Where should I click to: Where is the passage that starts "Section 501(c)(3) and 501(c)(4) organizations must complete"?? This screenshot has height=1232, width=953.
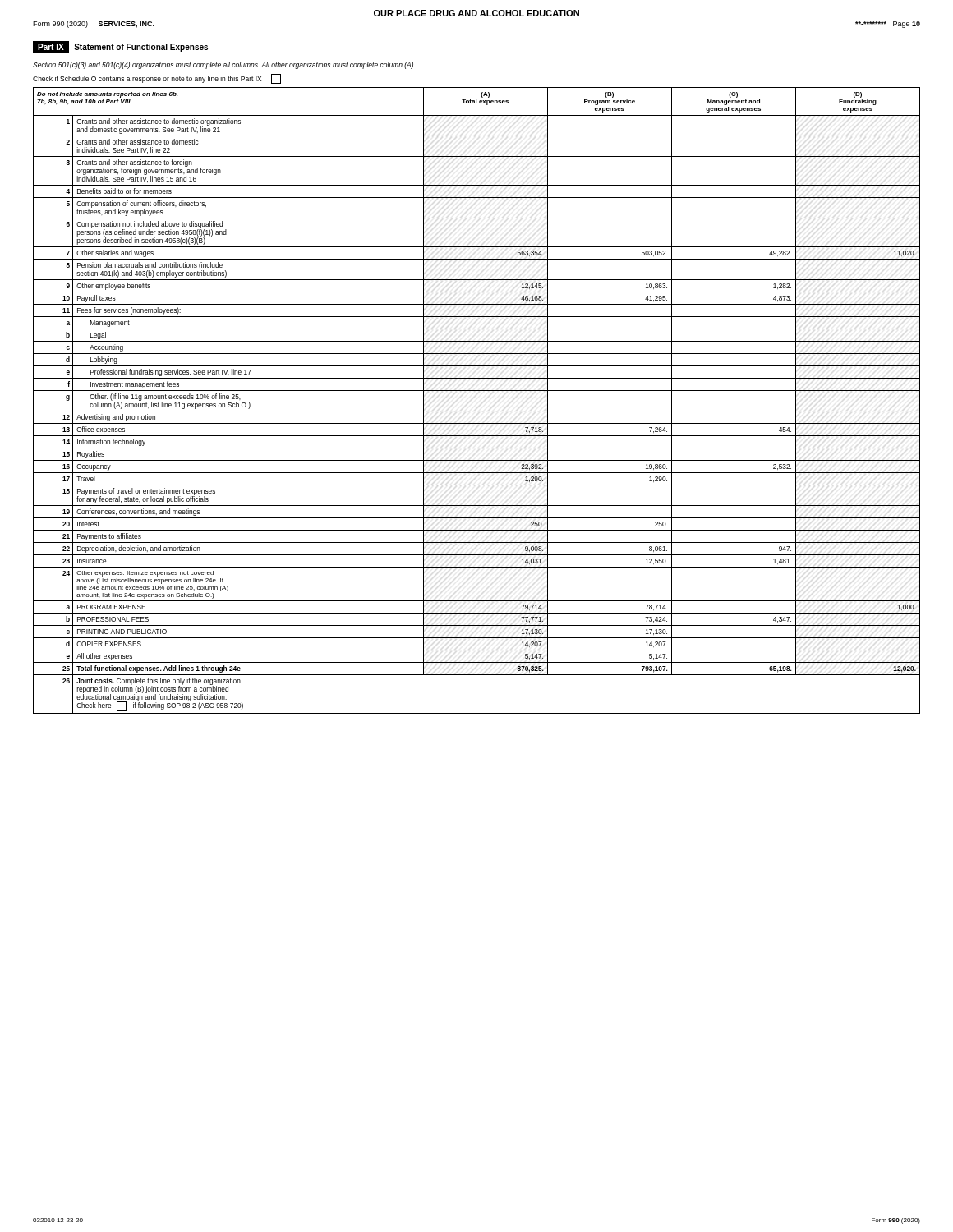[224, 65]
